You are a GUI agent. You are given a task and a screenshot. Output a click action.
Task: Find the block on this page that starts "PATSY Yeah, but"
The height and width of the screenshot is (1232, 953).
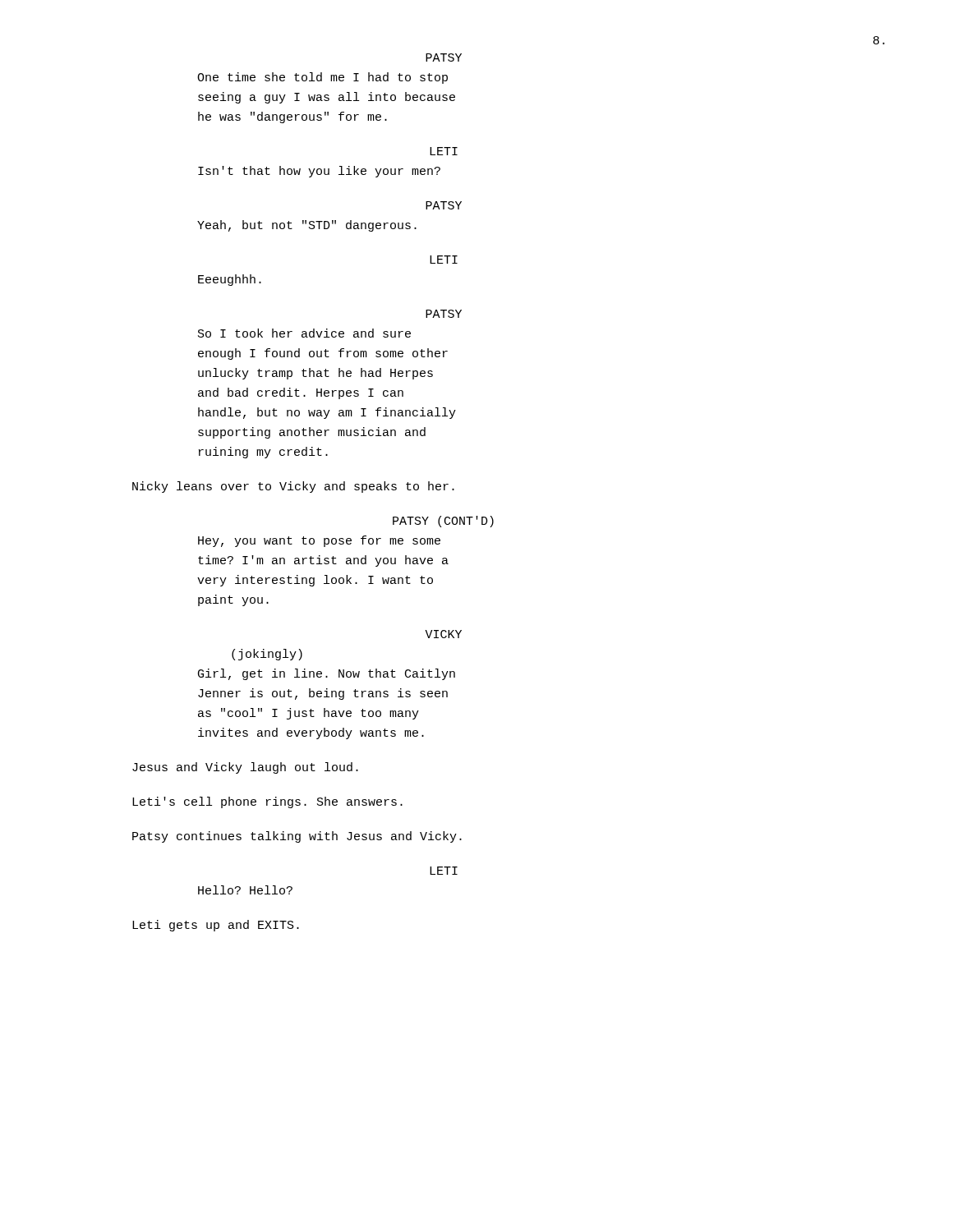(444, 217)
